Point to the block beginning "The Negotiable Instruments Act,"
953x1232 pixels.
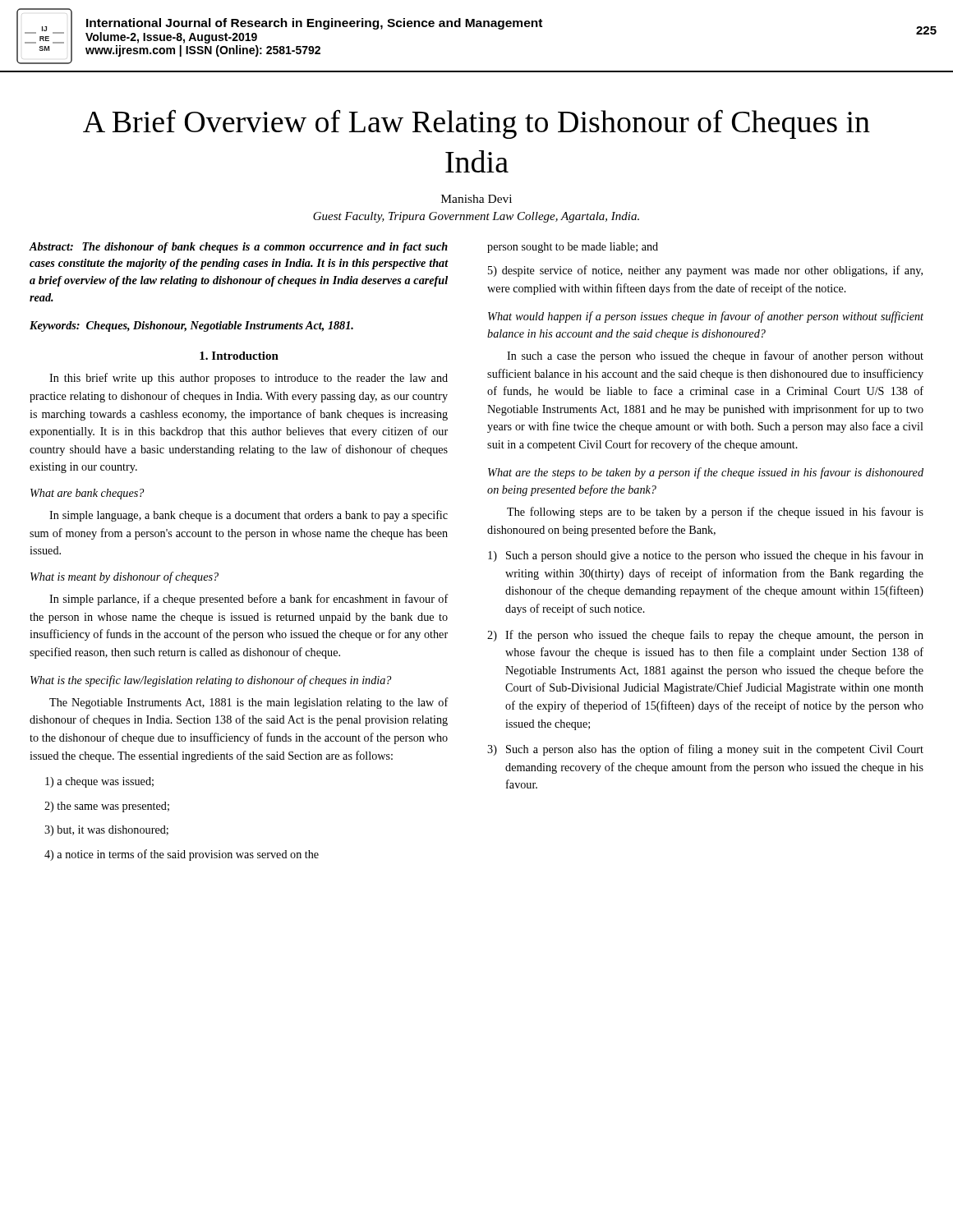coord(239,729)
